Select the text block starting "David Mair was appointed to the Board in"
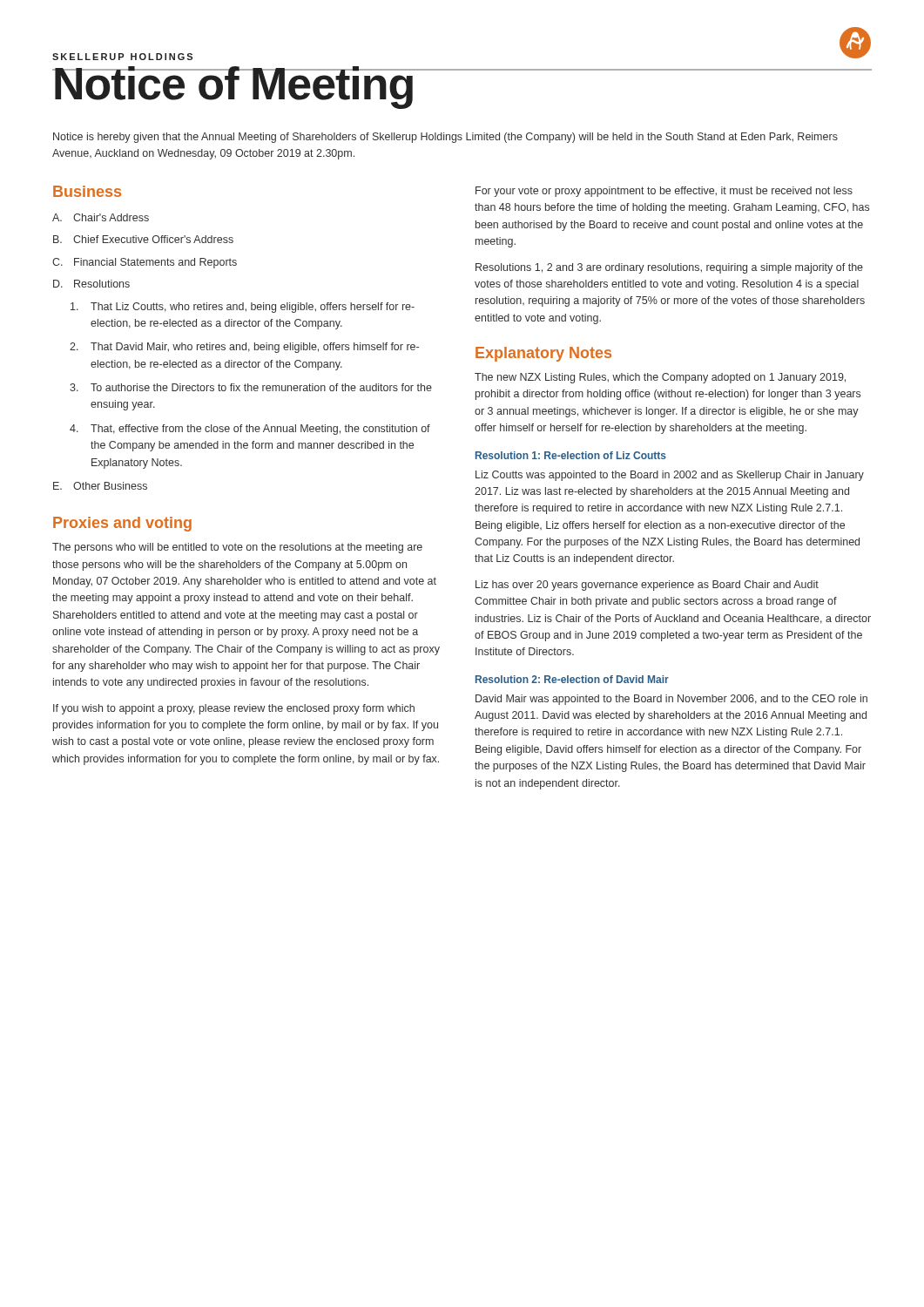The image size is (924, 1307). (x=671, y=741)
